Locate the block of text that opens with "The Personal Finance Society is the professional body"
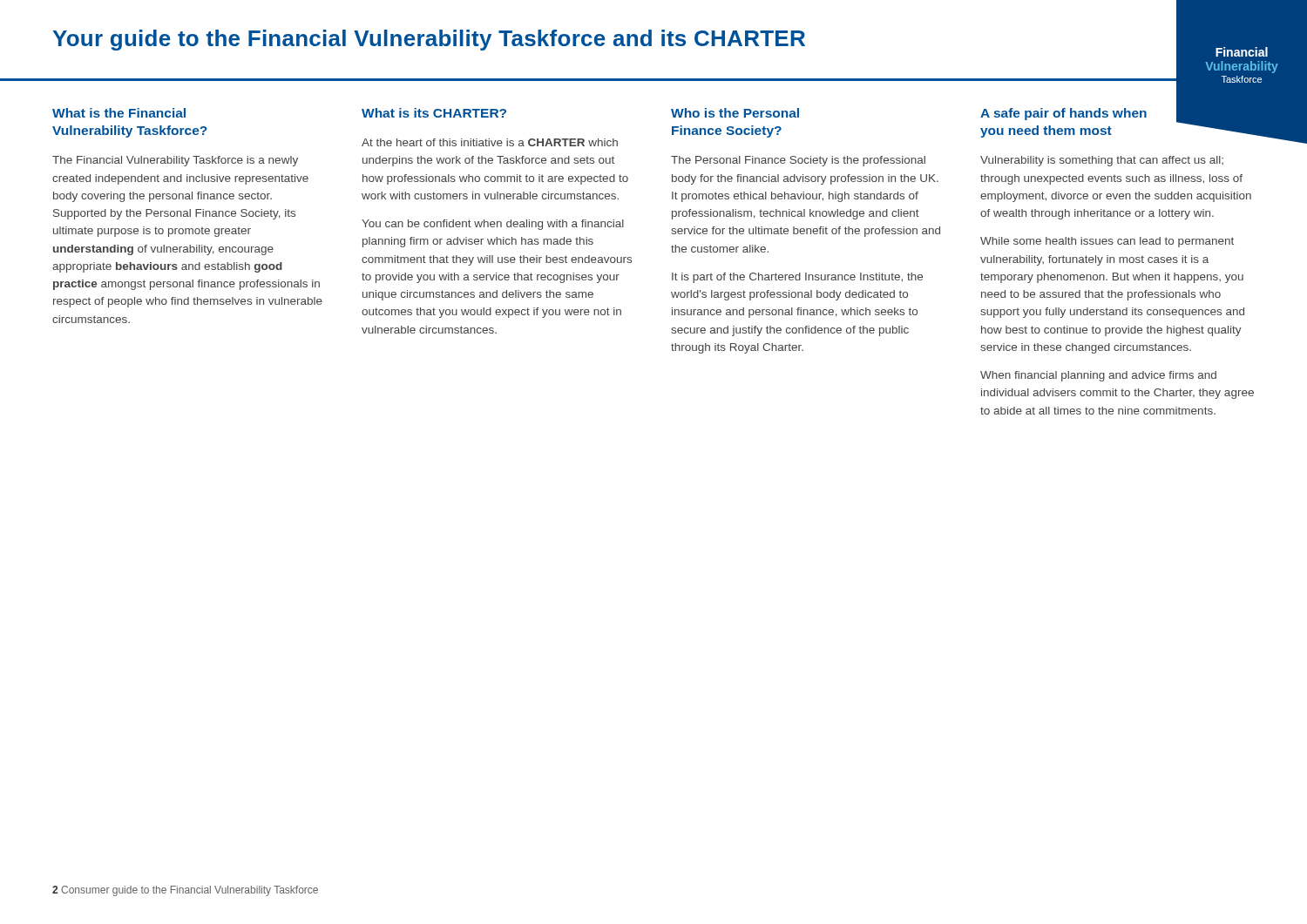The image size is (1307, 924). (x=806, y=204)
